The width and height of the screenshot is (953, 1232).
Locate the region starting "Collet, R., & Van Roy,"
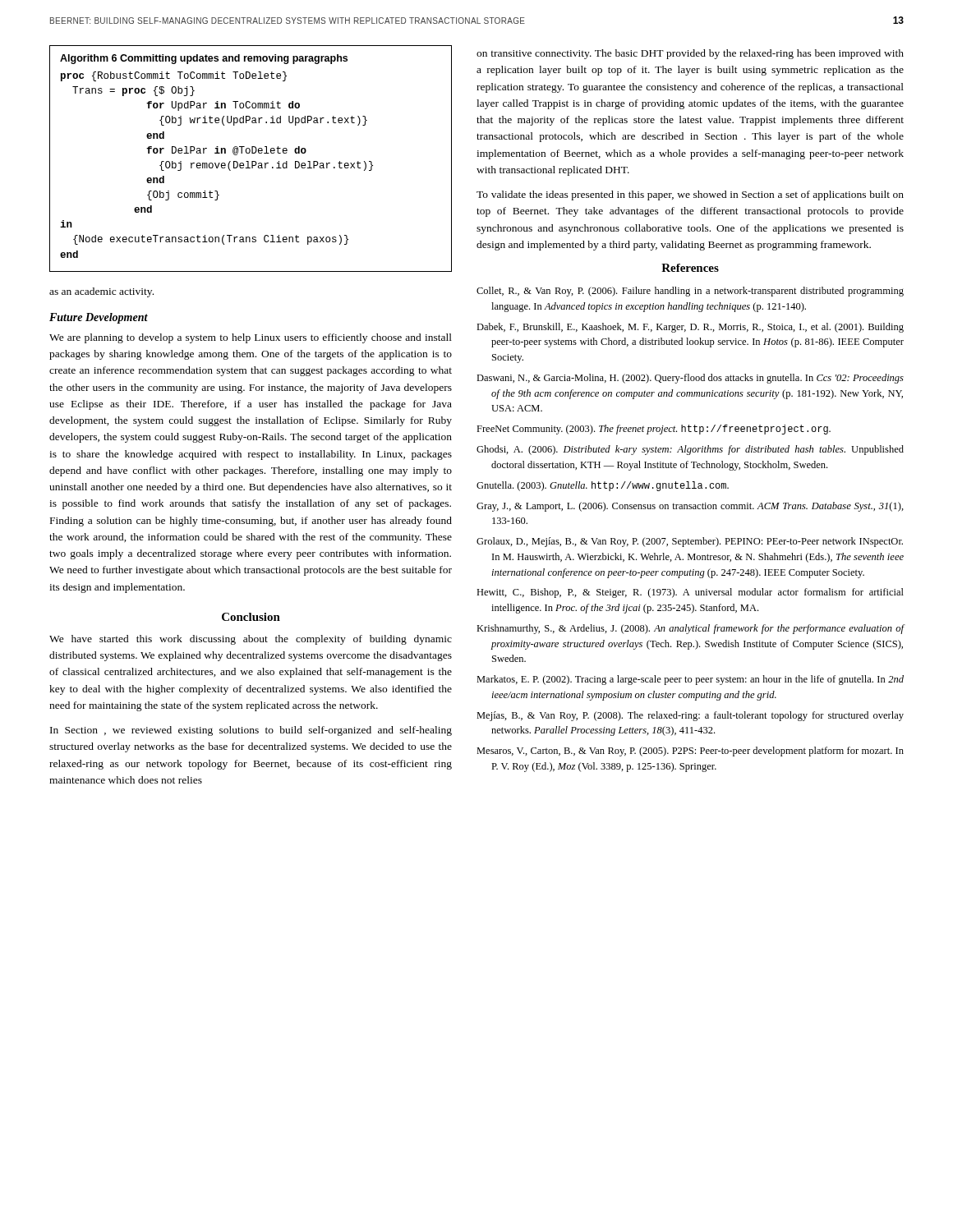coord(690,298)
